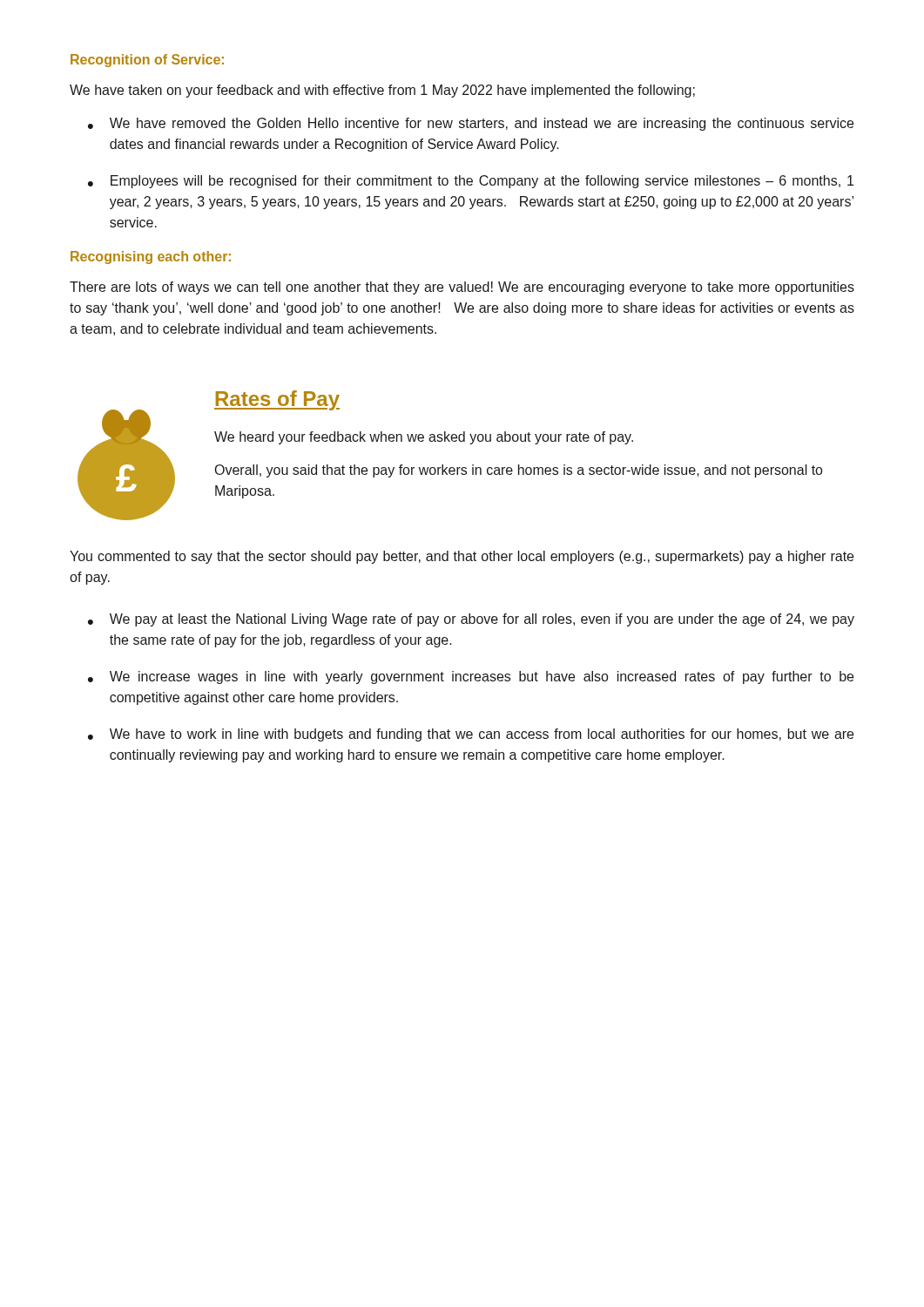Select the text block that says "We heard your feedback when we asked"
The height and width of the screenshot is (1307, 924).
(424, 437)
